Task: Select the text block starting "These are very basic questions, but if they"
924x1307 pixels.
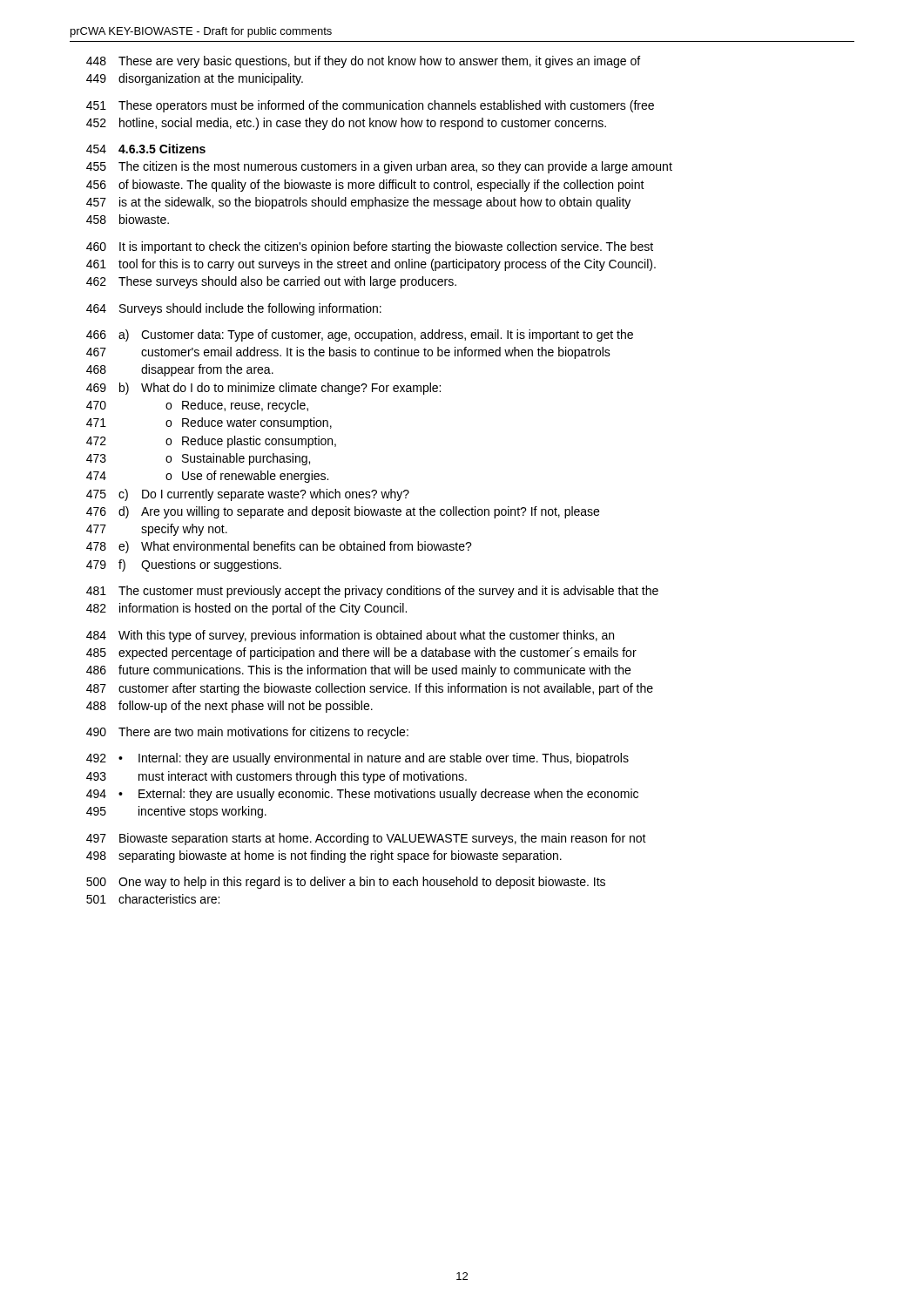Action: (x=379, y=61)
